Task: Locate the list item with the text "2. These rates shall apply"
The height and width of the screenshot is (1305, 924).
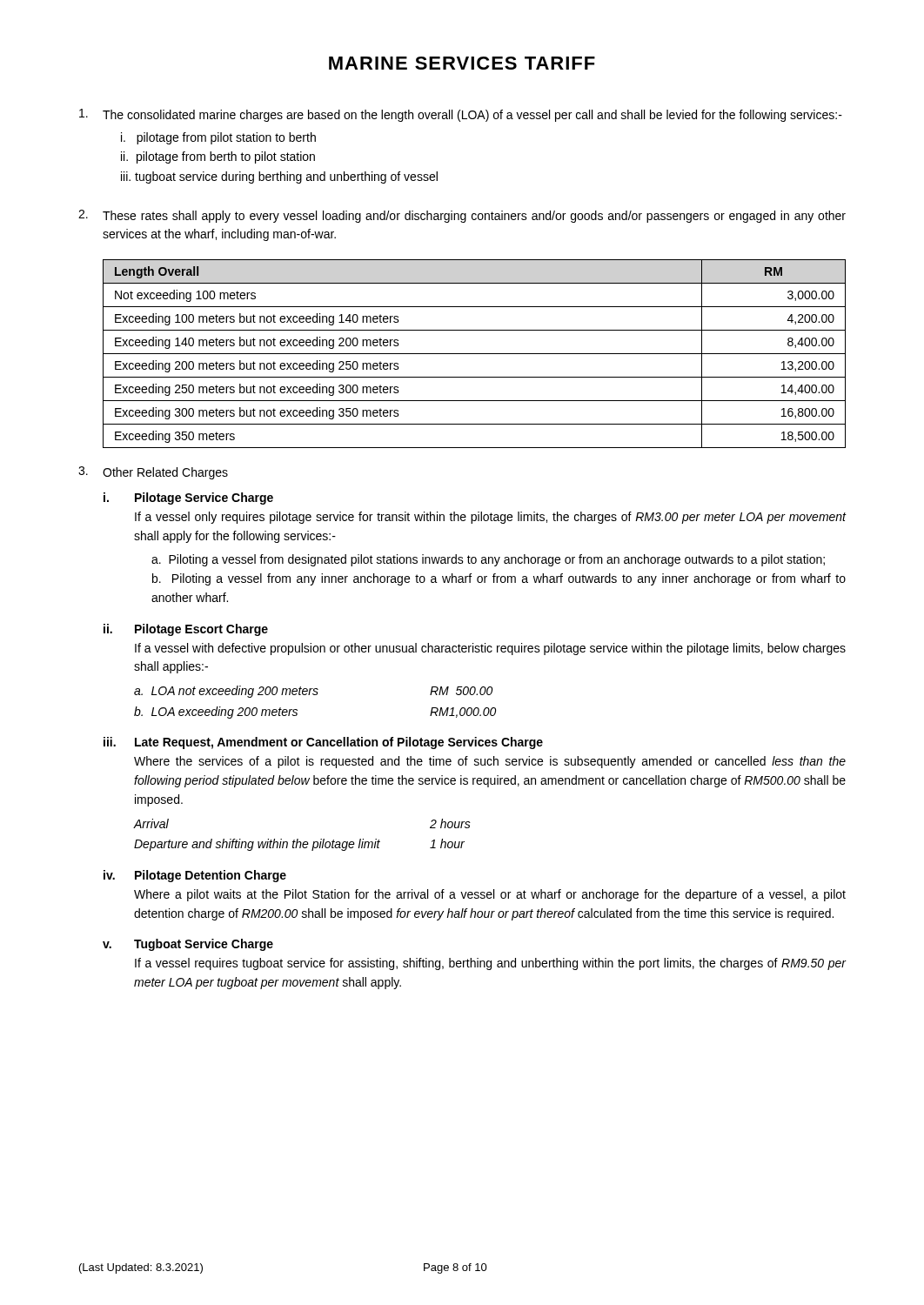Action: tap(462, 226)
